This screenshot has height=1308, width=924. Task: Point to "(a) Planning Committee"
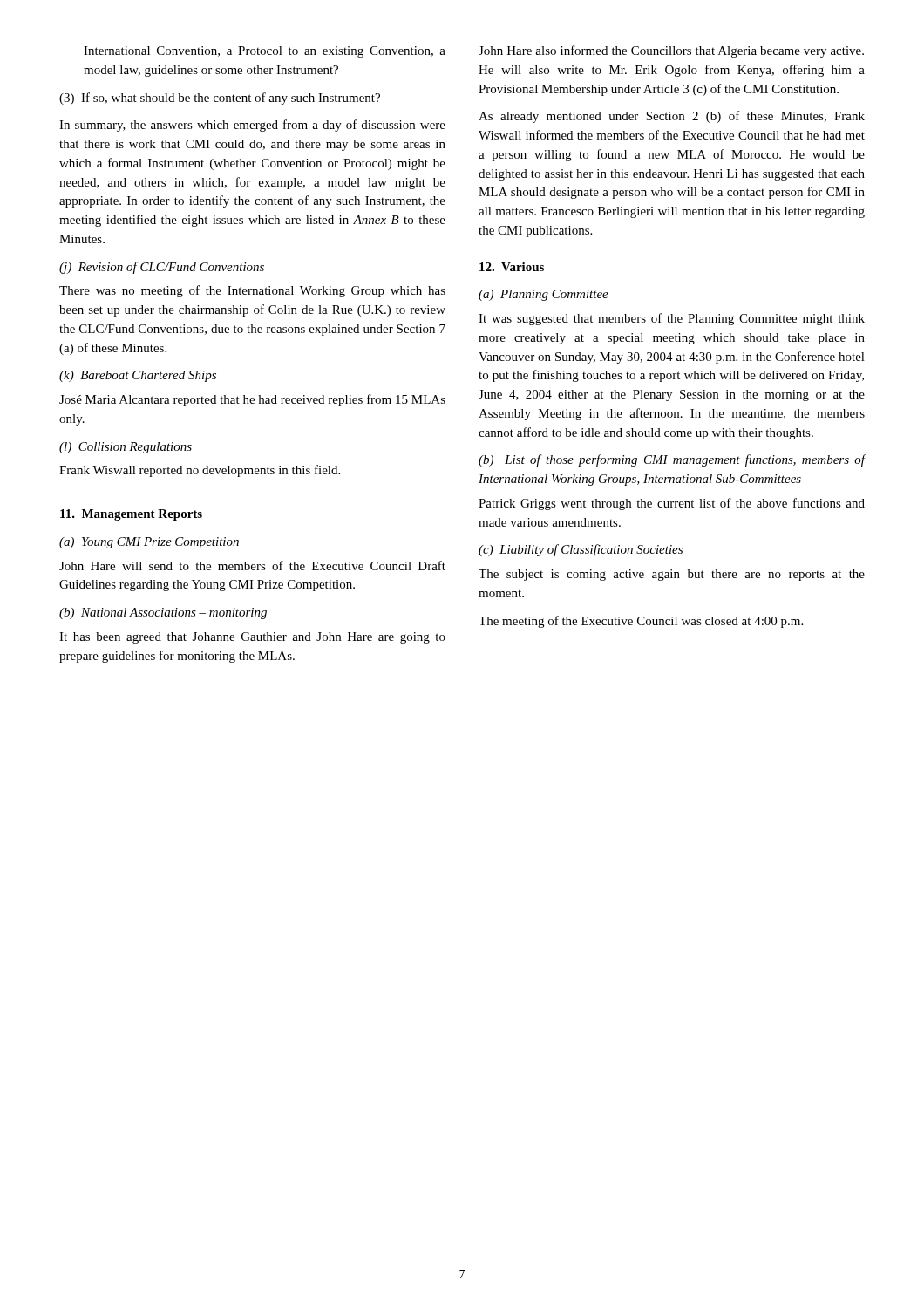click(543, 294)
